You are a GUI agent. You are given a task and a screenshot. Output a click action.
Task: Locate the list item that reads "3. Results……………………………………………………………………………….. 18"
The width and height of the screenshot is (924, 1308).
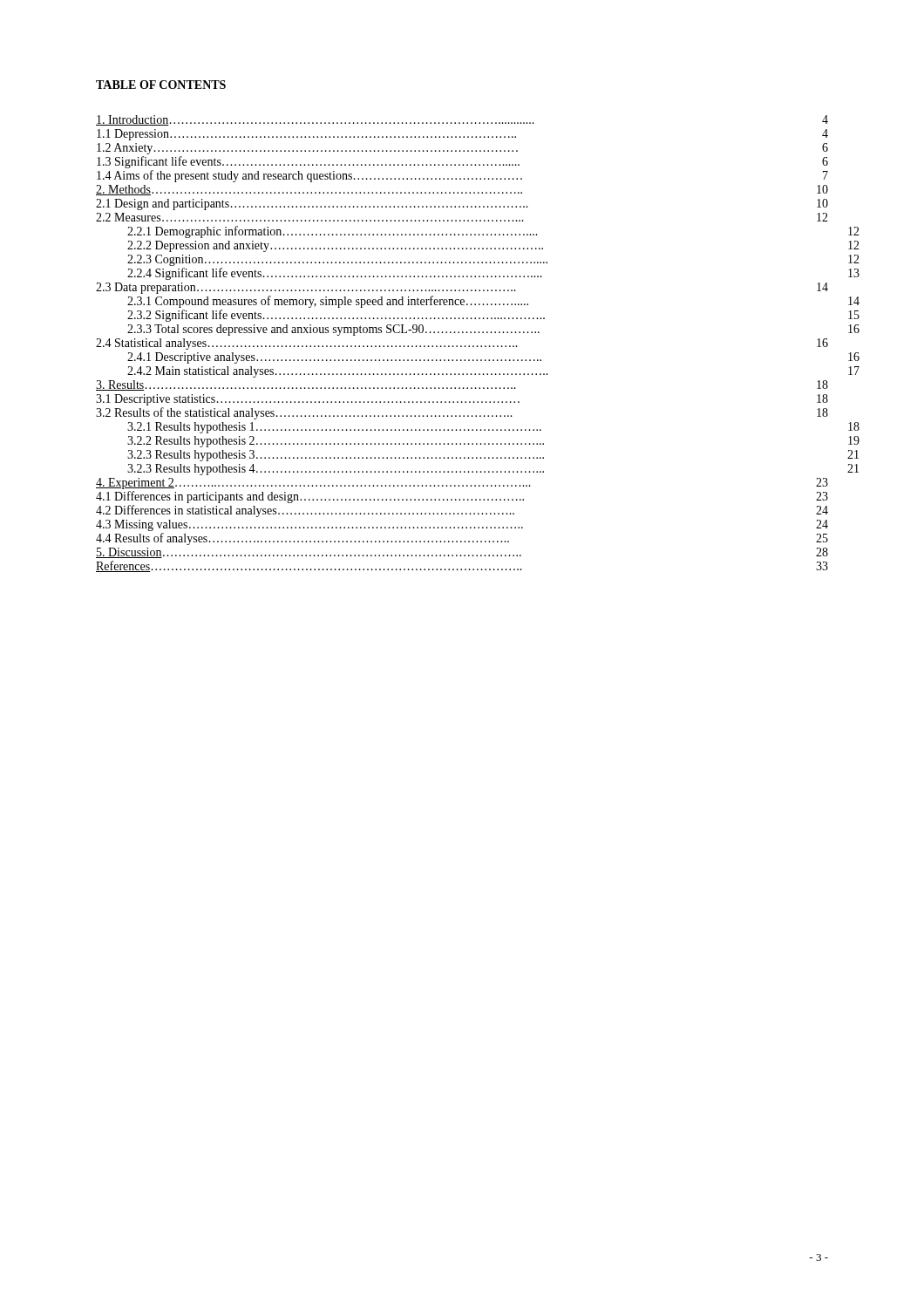pyautogui.click(x=462, y=385)
